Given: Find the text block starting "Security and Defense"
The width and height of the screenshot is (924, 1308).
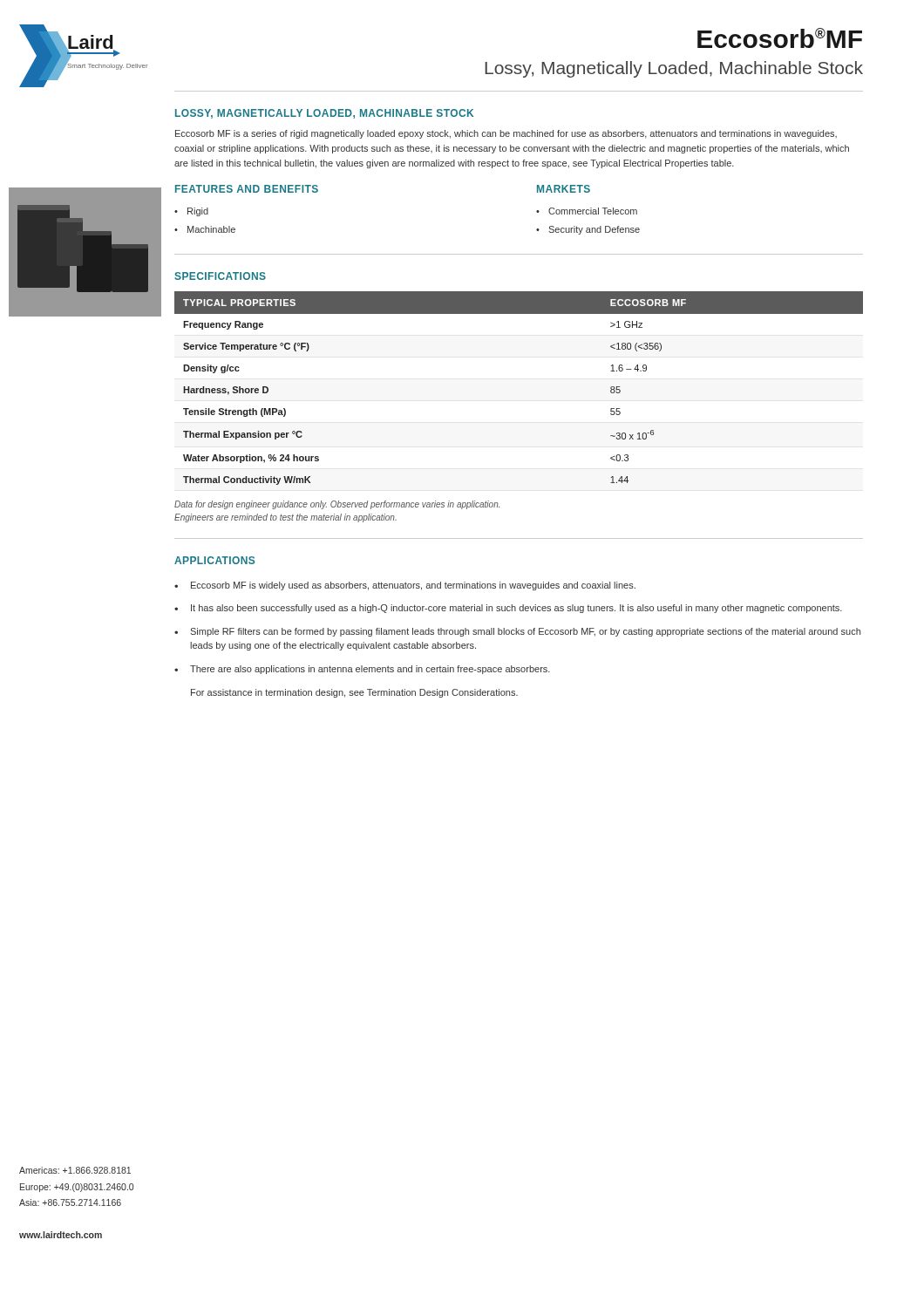Looking at the screenshot, I should click(594, 229).
